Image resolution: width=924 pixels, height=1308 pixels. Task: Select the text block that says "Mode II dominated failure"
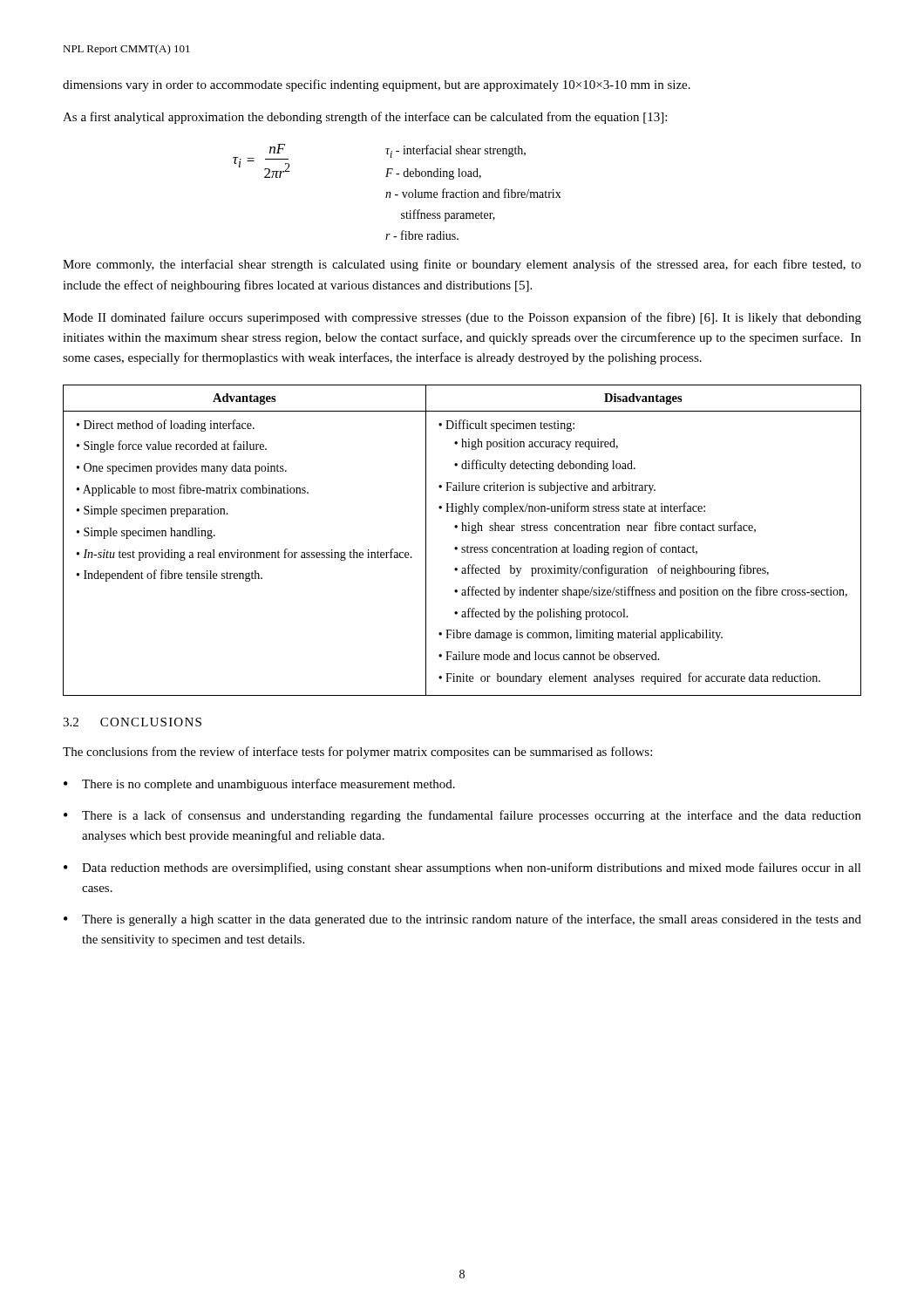462,338
